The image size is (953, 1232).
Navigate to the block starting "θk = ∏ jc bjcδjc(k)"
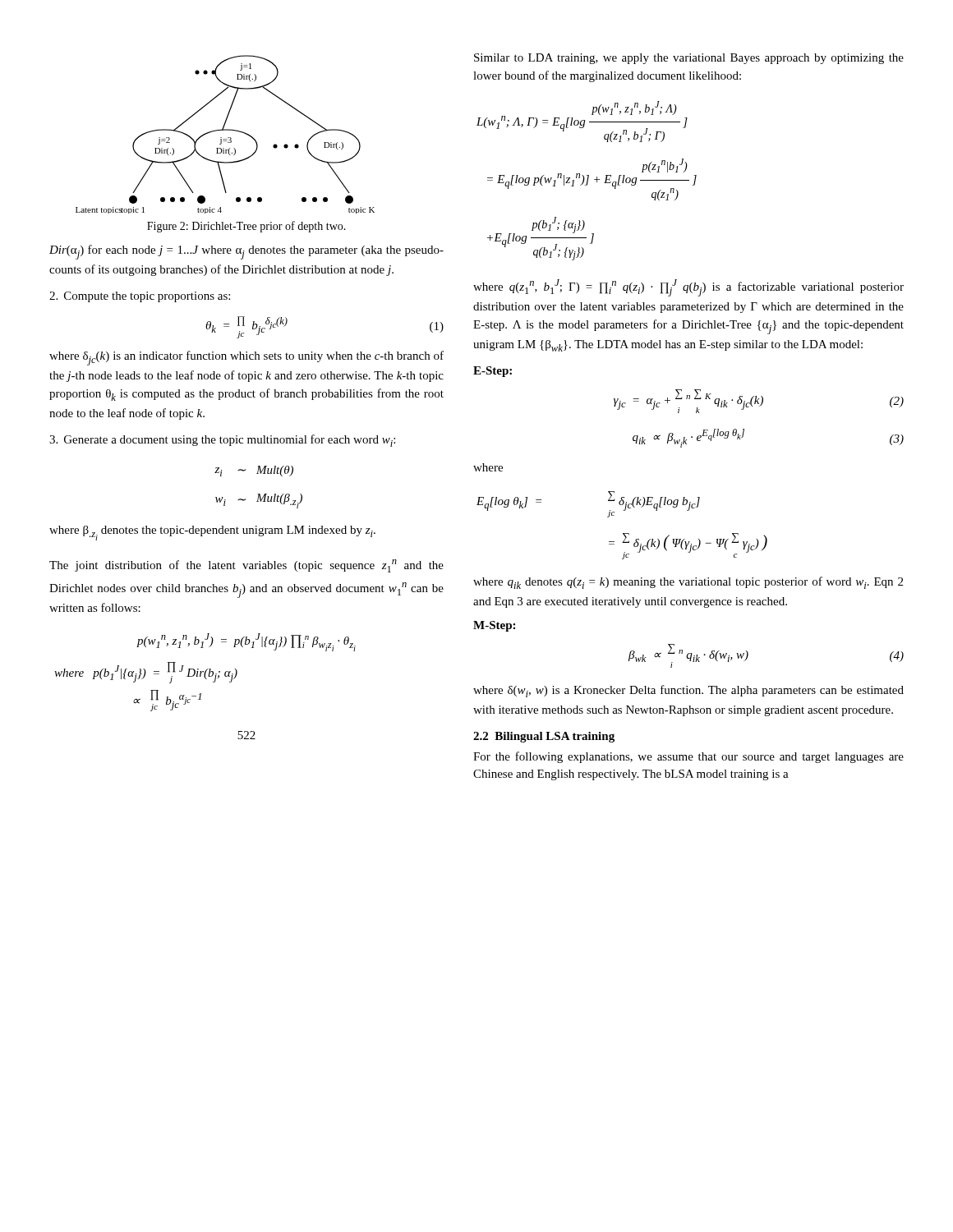(239, 326)
